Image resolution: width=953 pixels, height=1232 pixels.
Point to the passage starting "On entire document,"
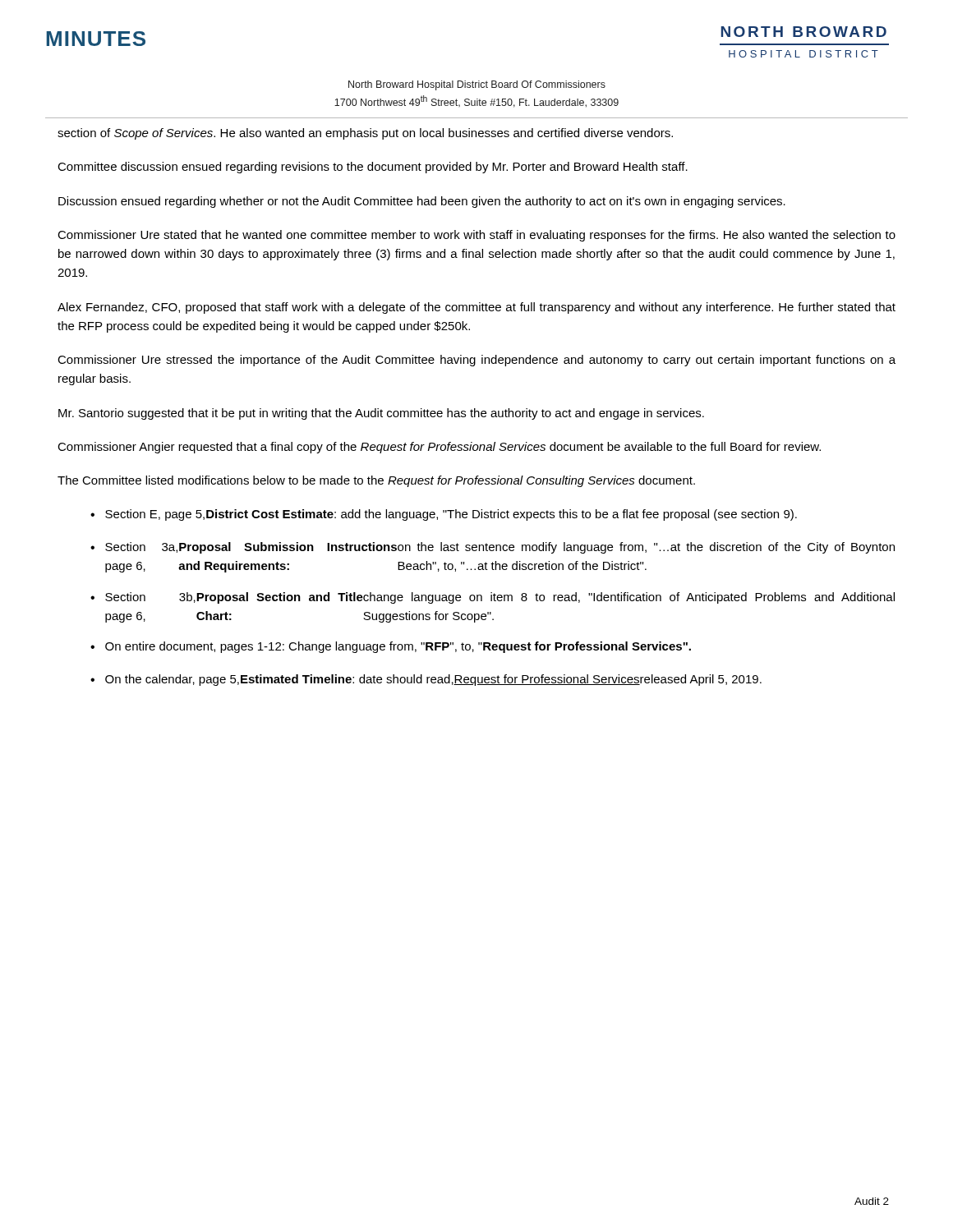[x=398, y=646]
